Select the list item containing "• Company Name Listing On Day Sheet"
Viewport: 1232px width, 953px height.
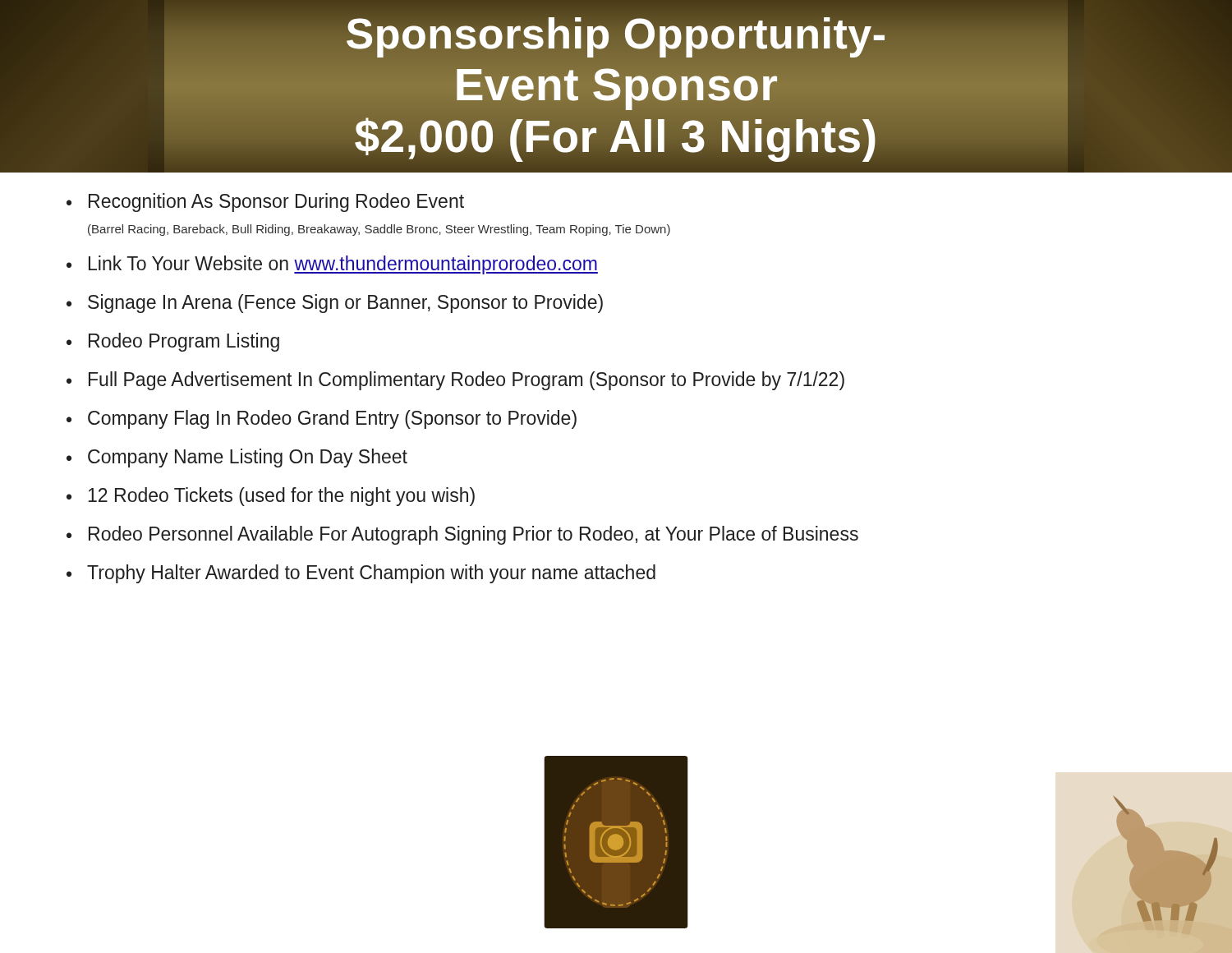(237, 458)
